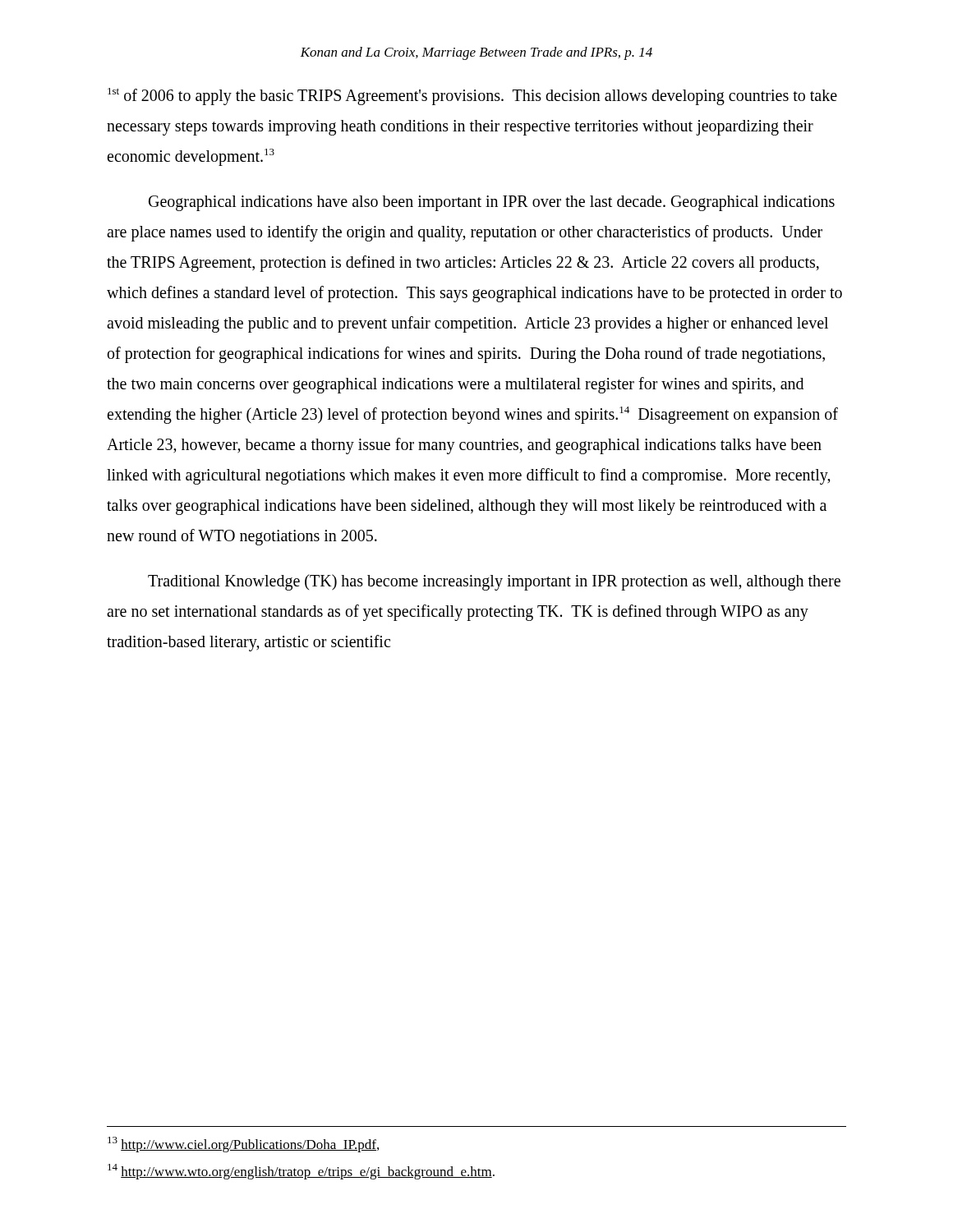Locate the text block with the text "Traditional Knowledge (TK) has become increasingly important"
This screenshot has width=953, height=1232.
pyautogui.click(x=476, y=611)
